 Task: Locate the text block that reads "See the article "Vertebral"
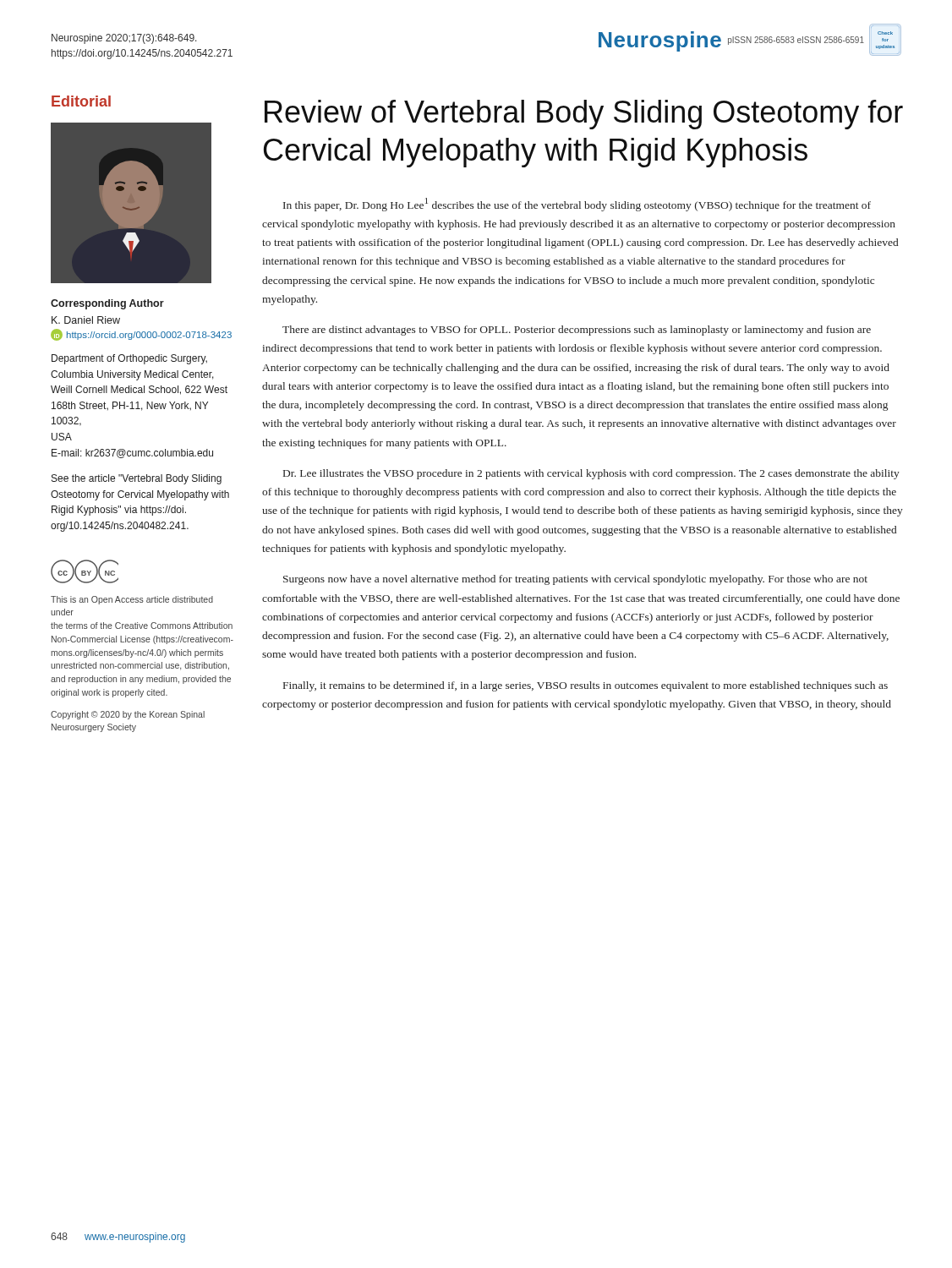[140, 502]
